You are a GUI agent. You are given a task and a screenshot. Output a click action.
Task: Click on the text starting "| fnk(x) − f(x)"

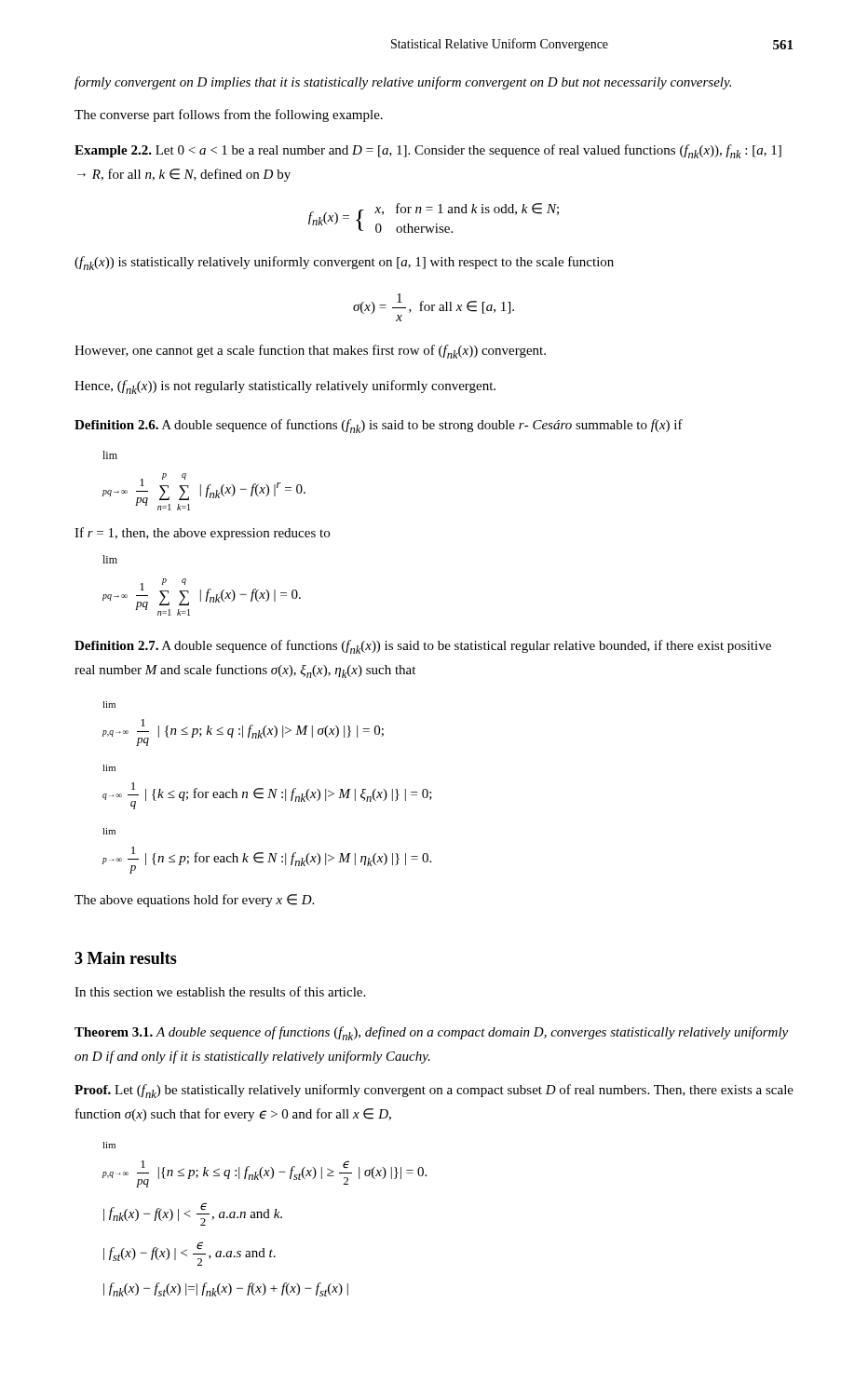(x=193, y=1214)
